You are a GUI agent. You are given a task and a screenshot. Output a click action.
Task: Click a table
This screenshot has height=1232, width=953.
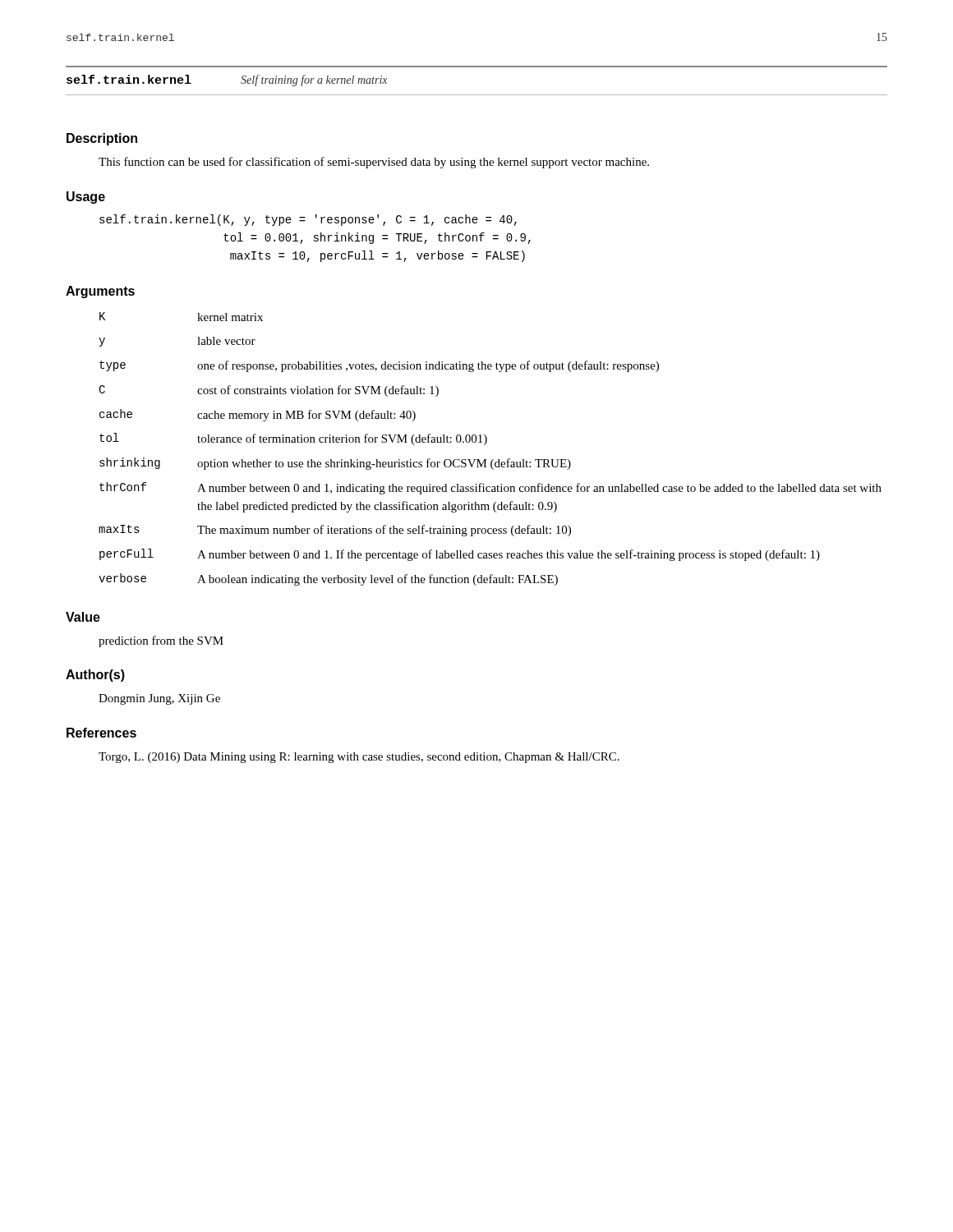pyautogui.click(x=476, y=449)
